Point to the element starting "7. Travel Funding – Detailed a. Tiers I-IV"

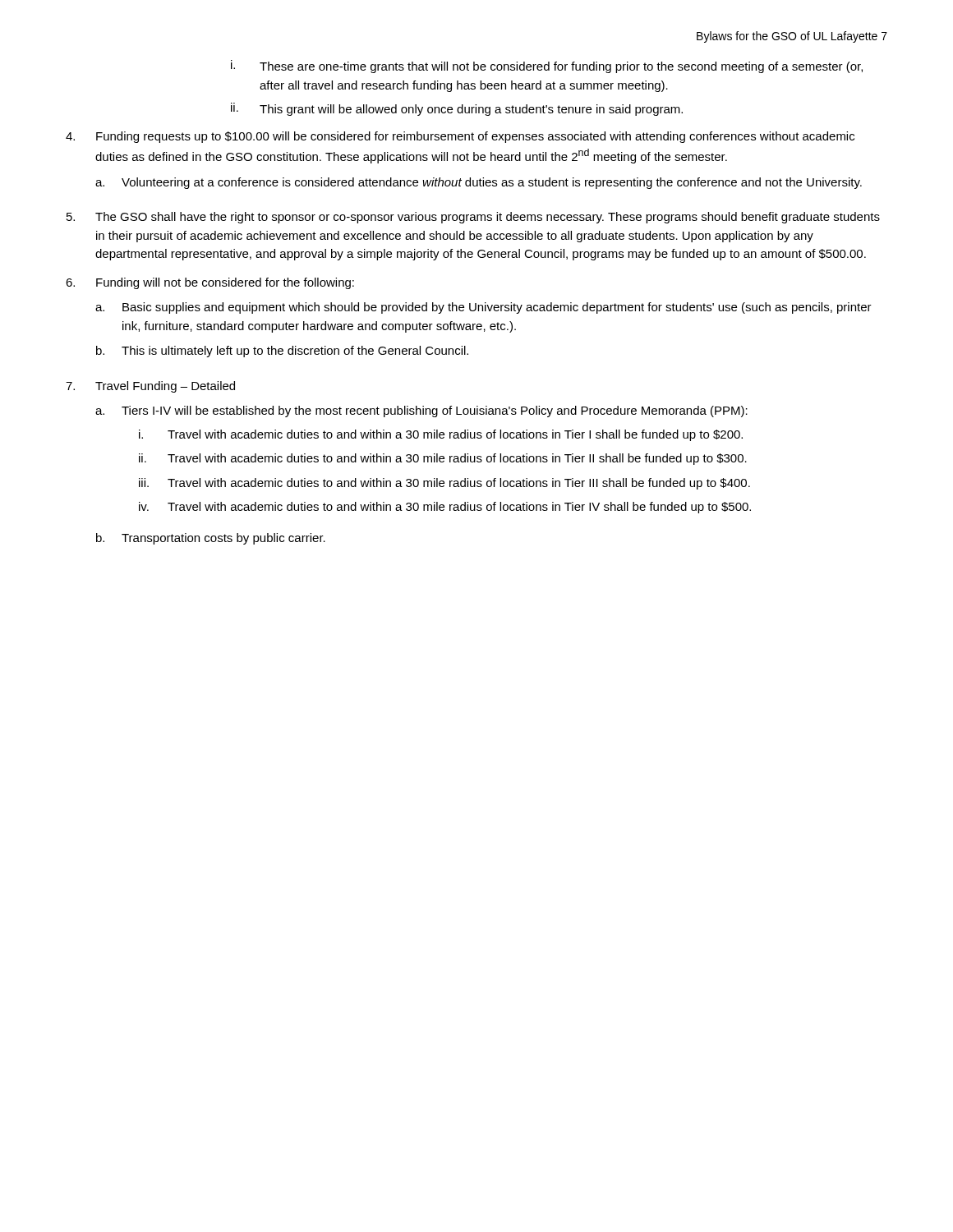(476, 465)
